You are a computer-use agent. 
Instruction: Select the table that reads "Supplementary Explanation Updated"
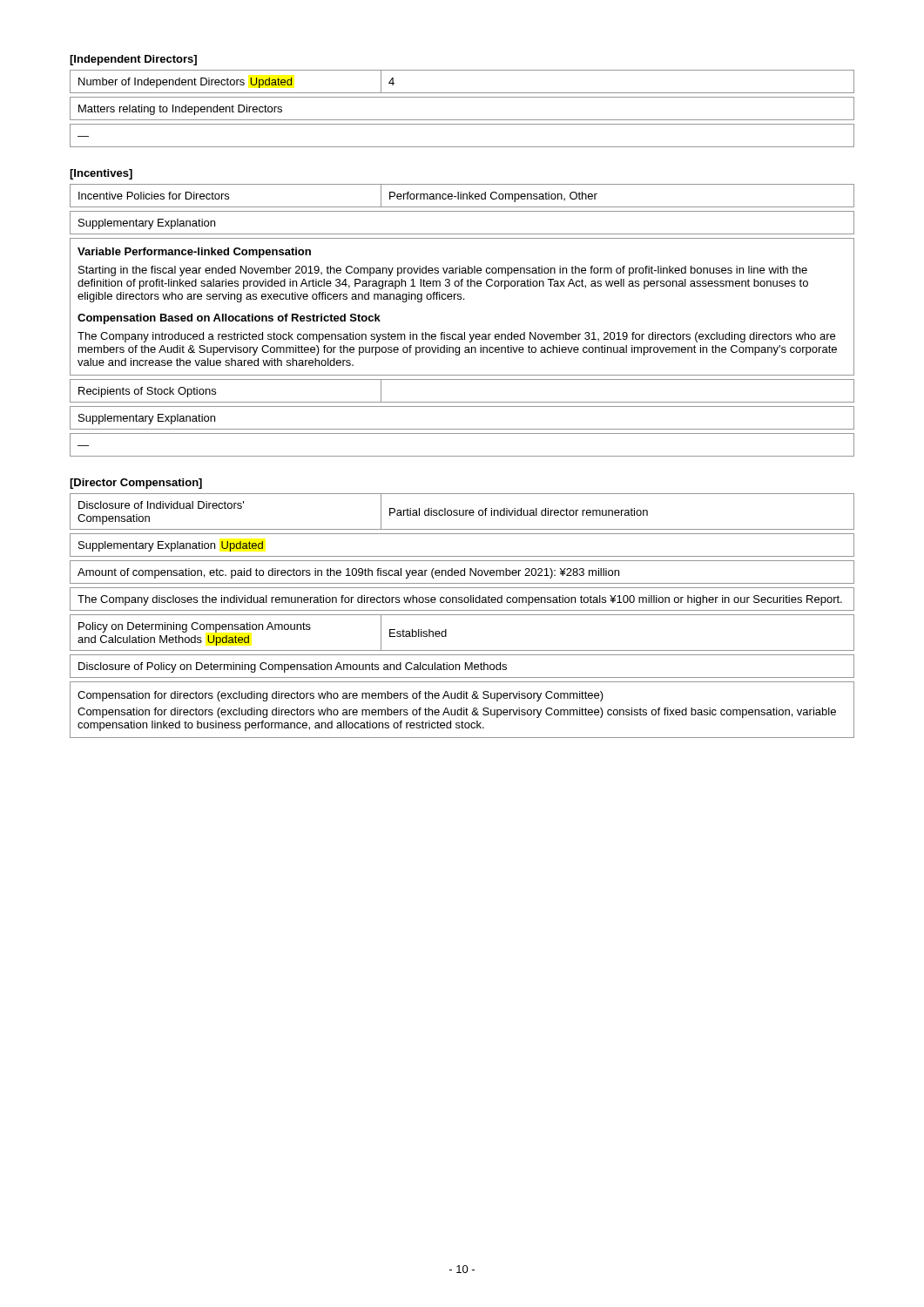coord(462,545)
